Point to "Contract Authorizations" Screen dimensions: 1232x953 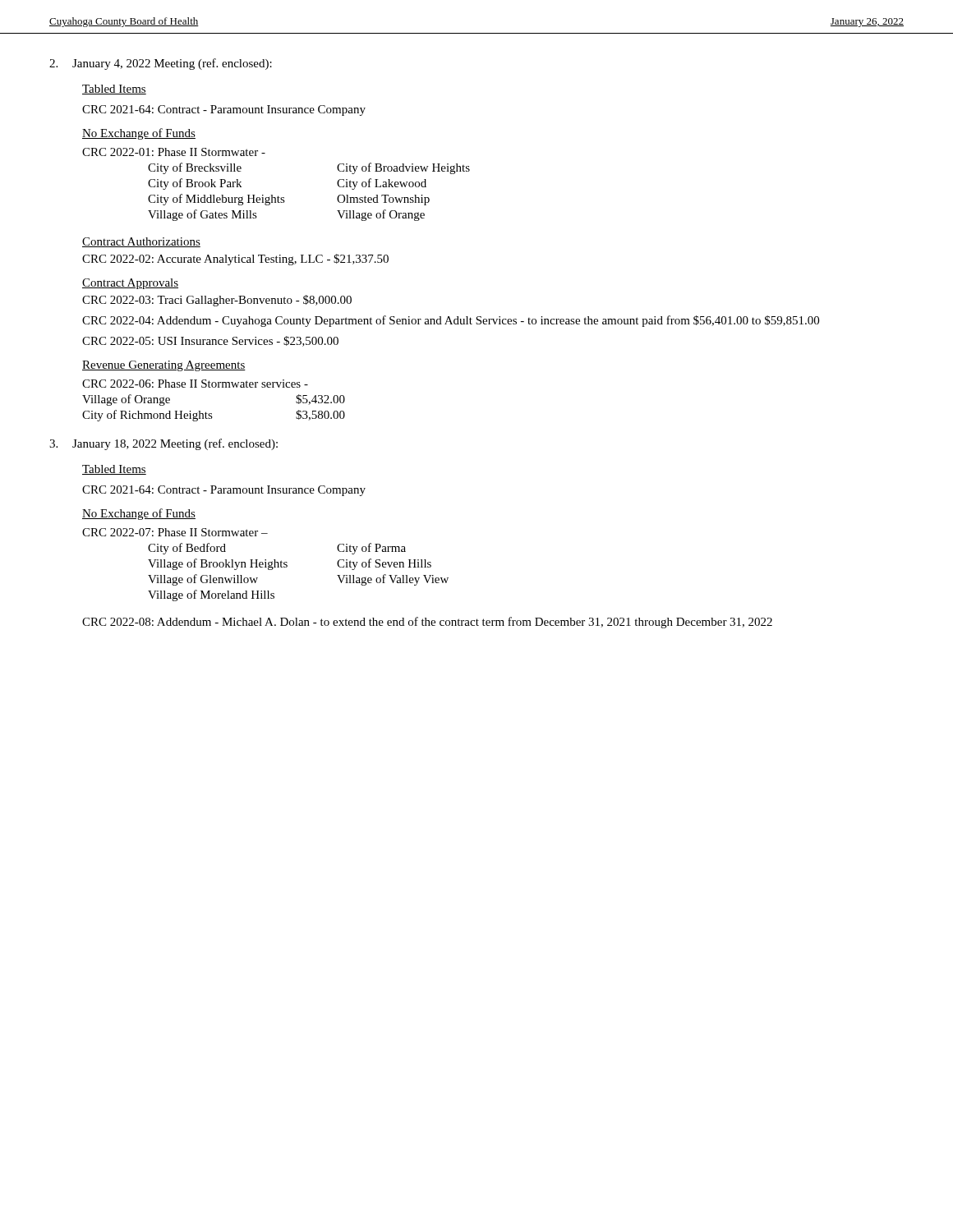(x=141, y=241)
